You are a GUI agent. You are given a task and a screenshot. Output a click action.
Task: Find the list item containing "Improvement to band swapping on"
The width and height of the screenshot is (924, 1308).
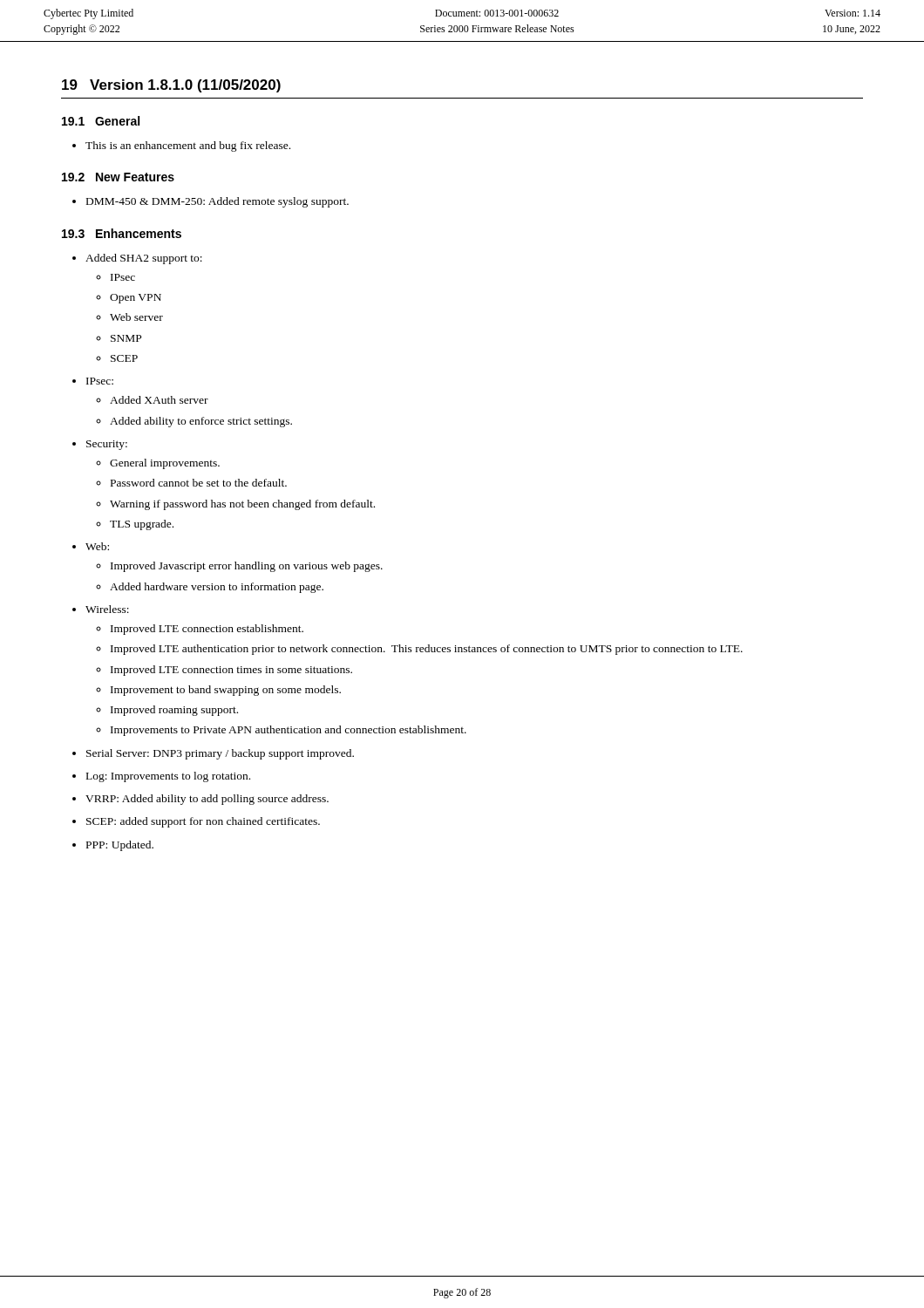[x=226, y=689]
